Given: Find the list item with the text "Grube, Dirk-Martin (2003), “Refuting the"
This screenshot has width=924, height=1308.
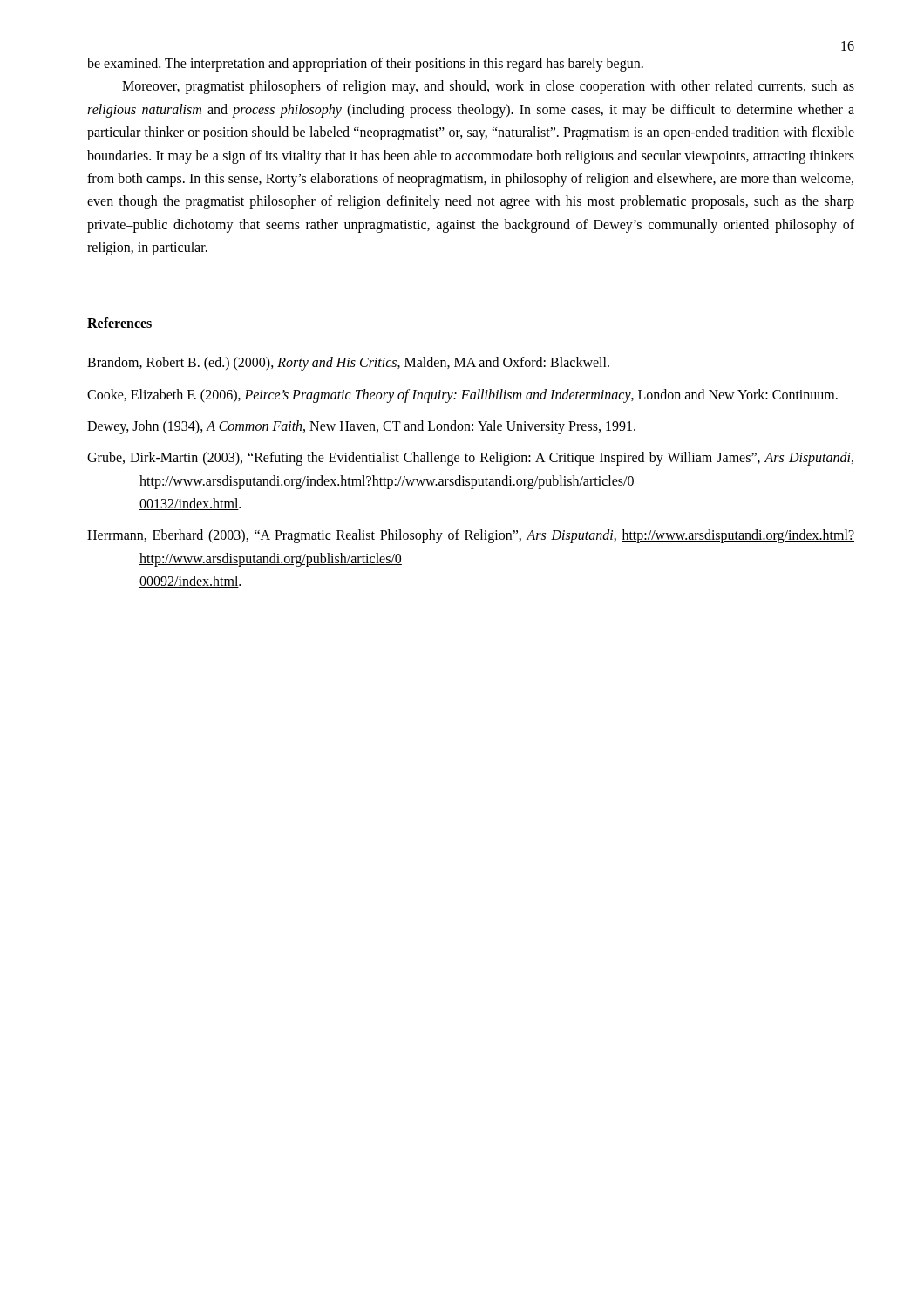Looking at the screenshot, I should (471, 481).
